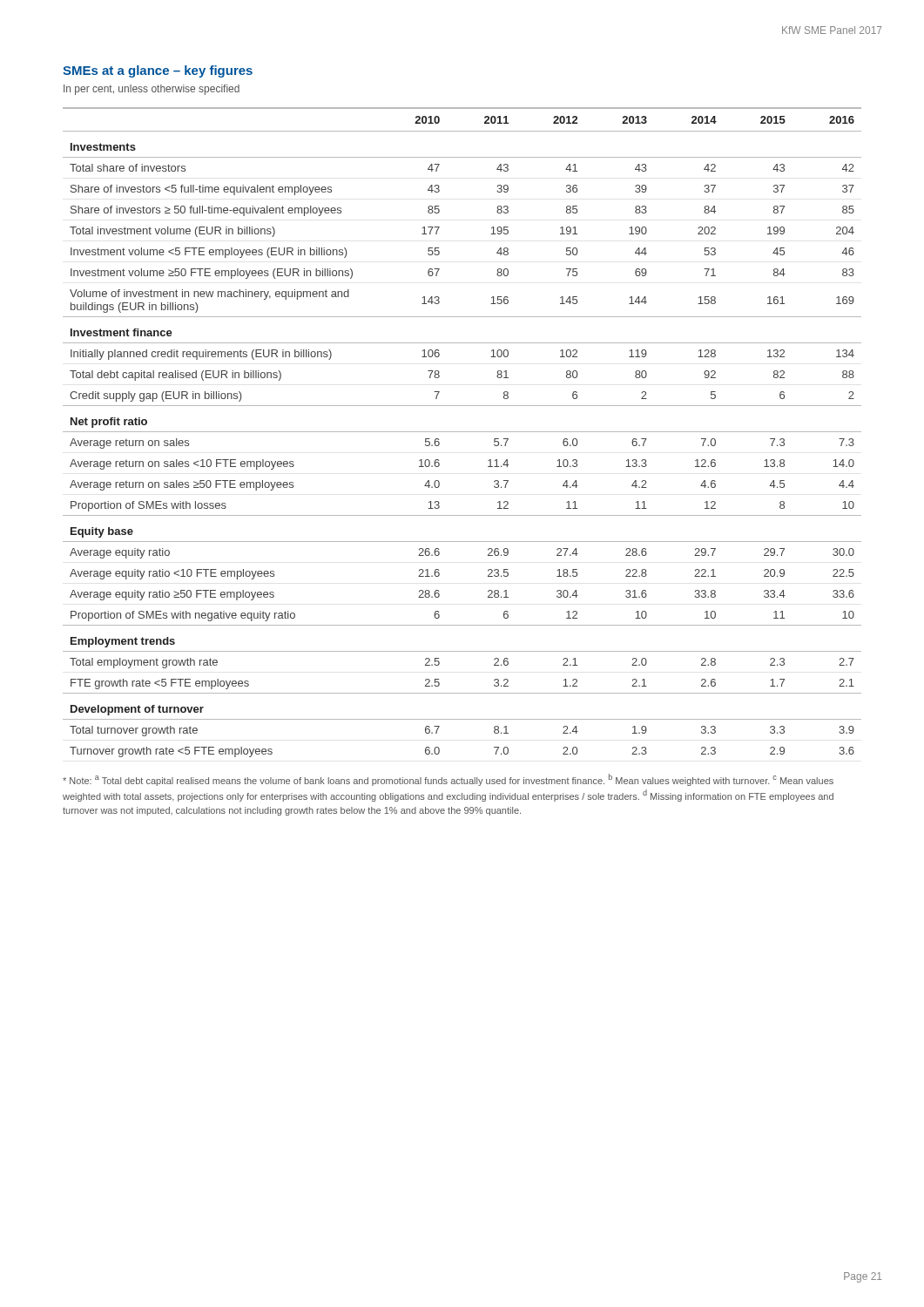Point to the block beginning "Note: a Total debt capital"

tap(448, 794)
